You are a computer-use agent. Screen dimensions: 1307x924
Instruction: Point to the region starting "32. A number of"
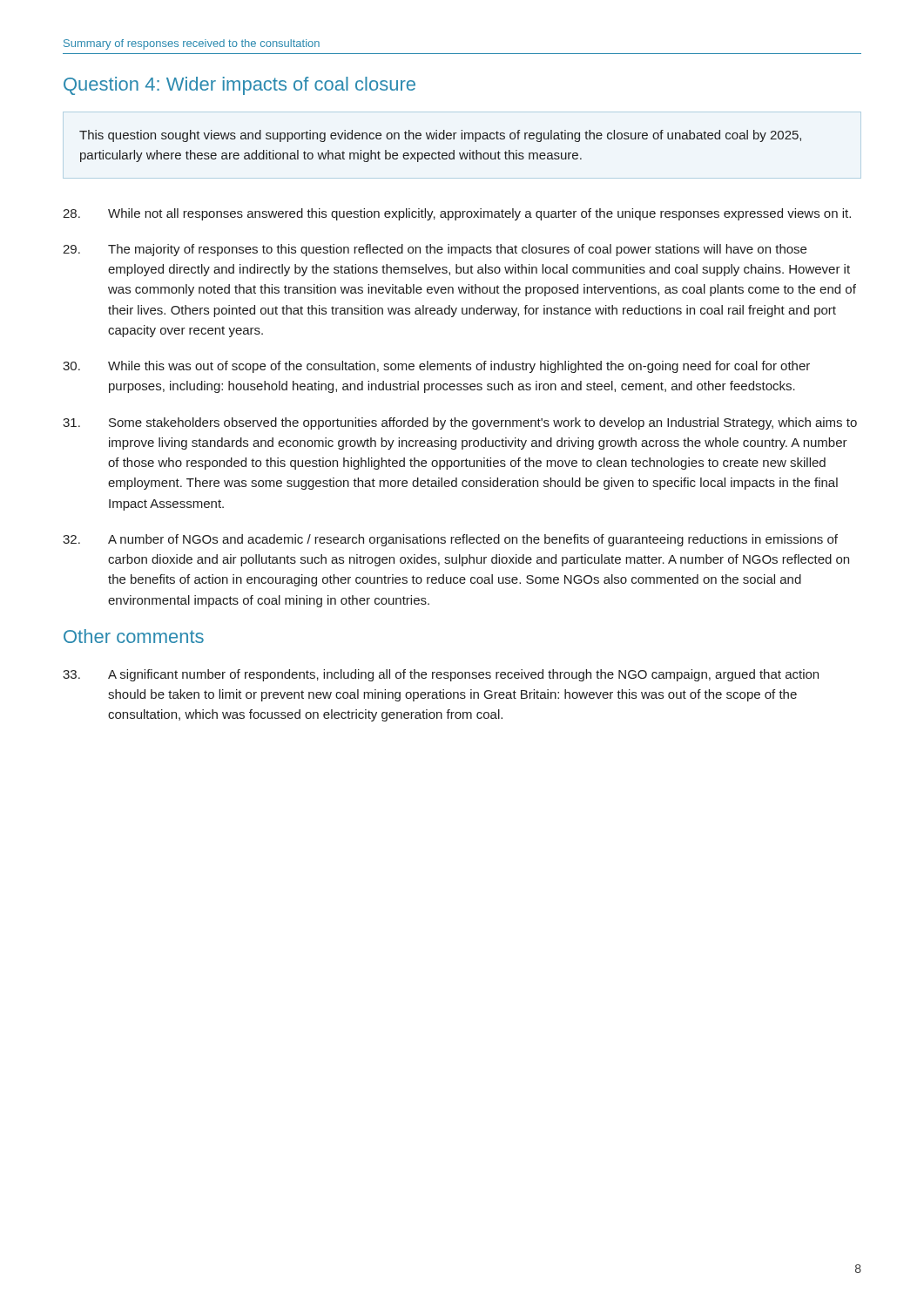(462, 569)
